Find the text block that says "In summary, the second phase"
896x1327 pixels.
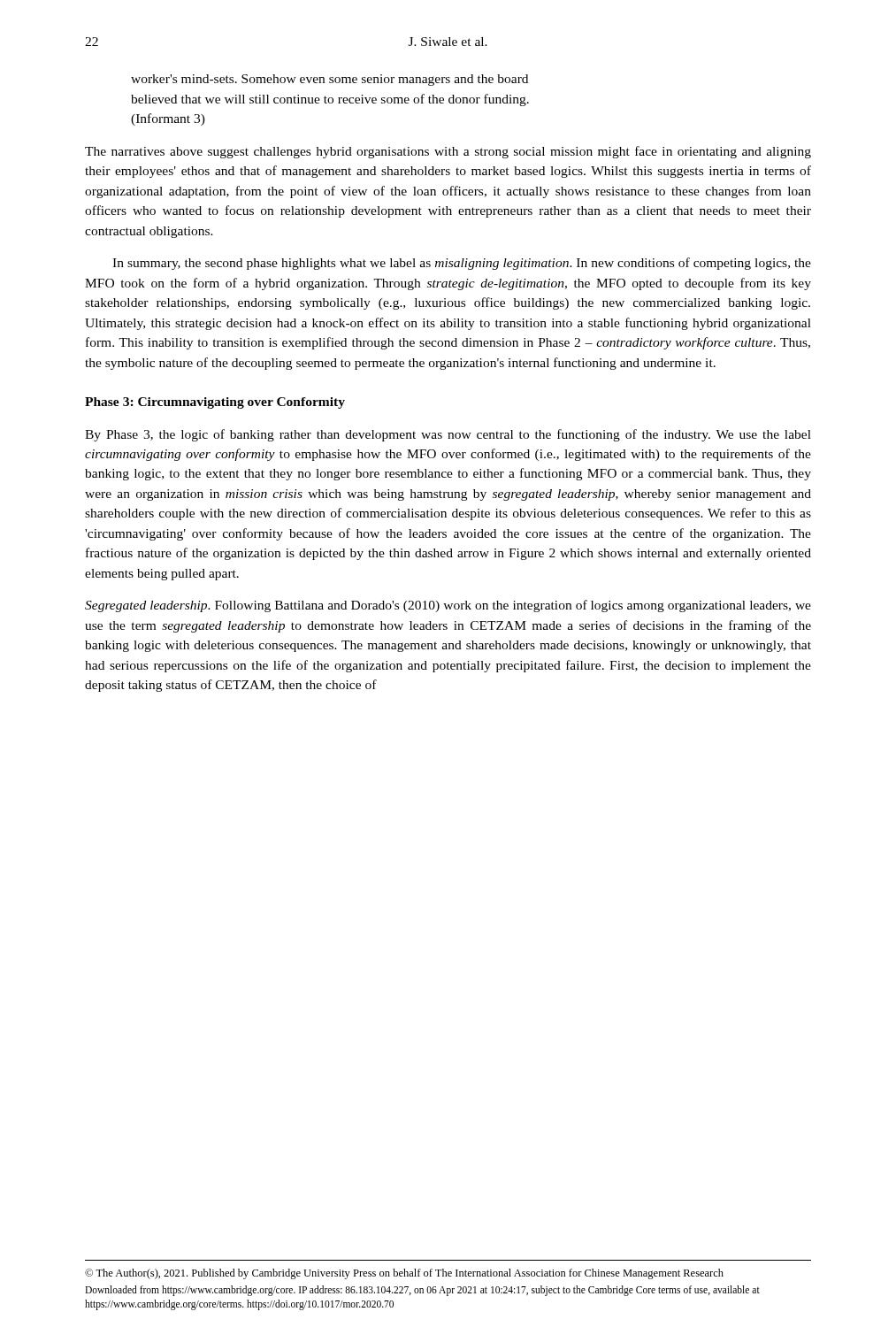click(x=448, y=312)
